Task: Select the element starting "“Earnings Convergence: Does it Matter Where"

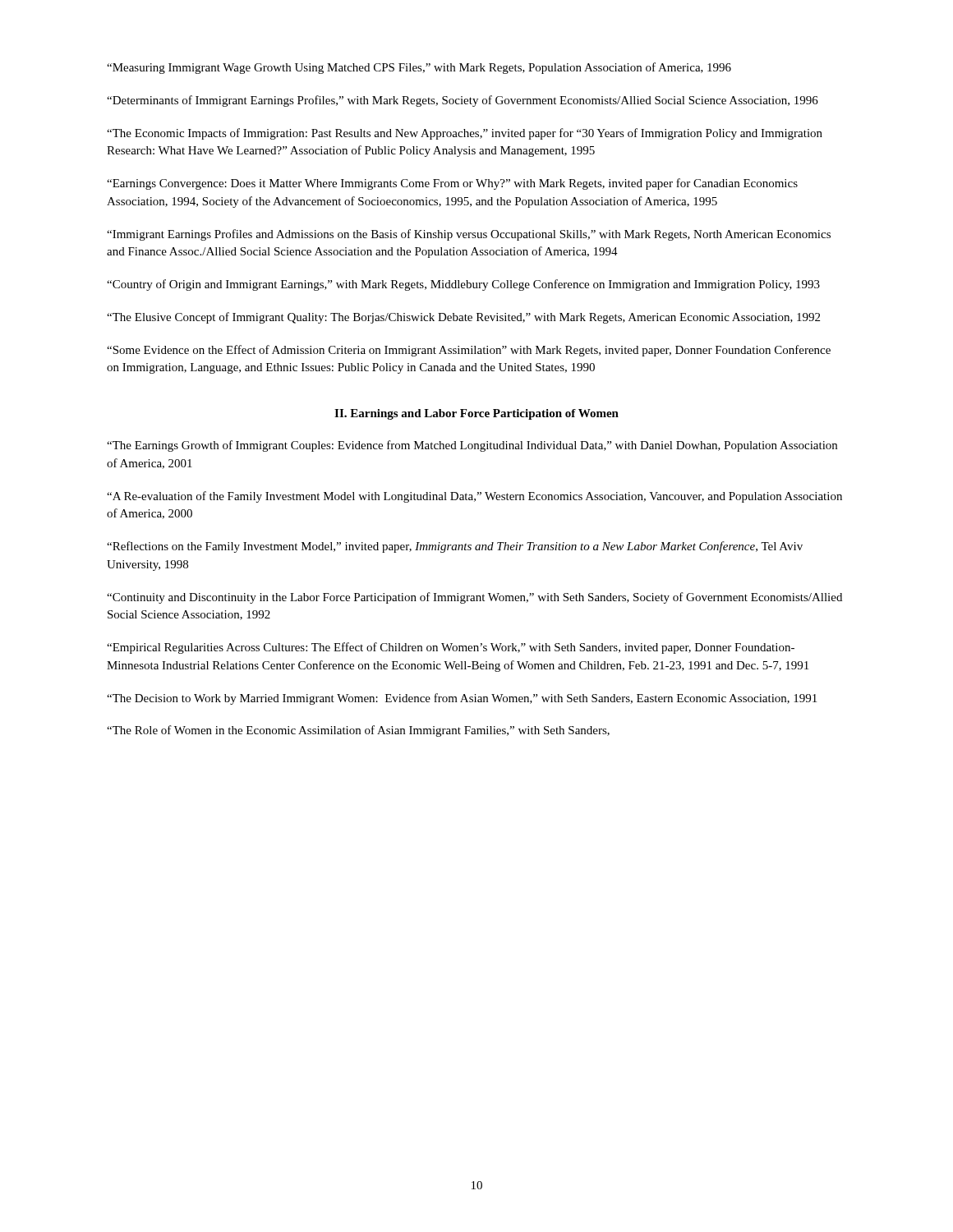Action: click(452, 192)
